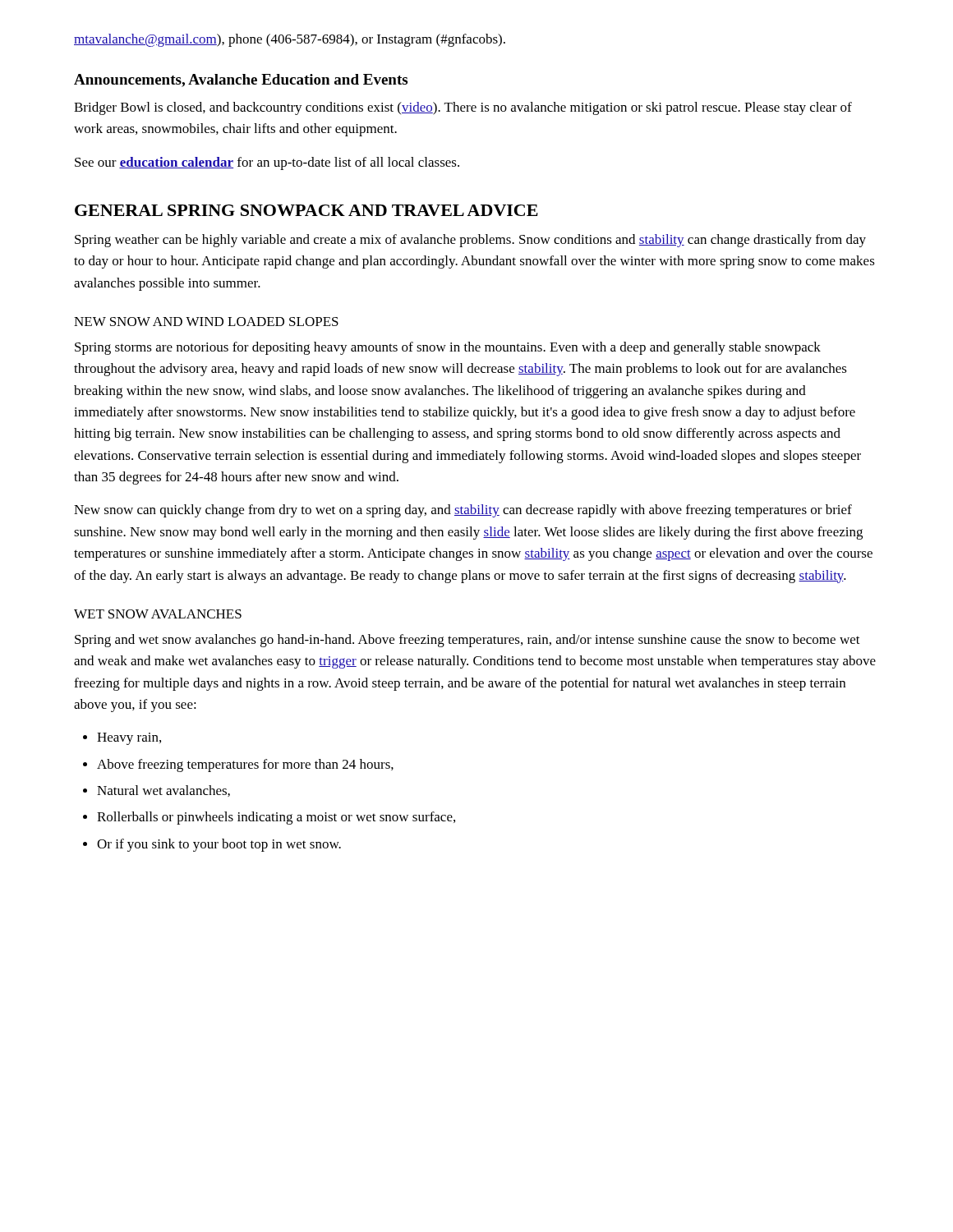Locate the text block starting "WET SNOW AVALANCHES"

pyautogui.click(x=158, y=614)
